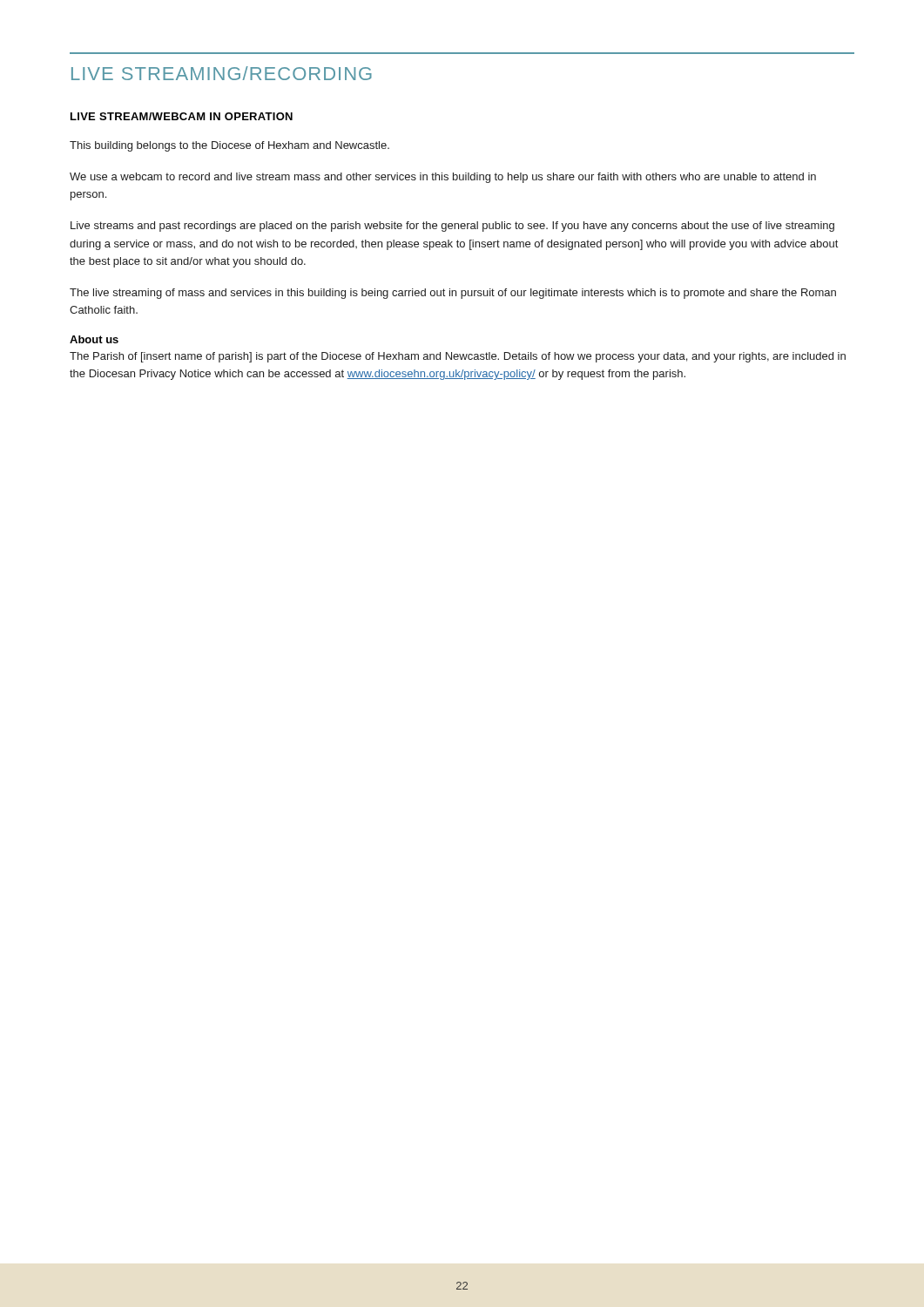This screenshot has width=924, height=1307.
Task: Click the title
Action: tap(222, 74)
